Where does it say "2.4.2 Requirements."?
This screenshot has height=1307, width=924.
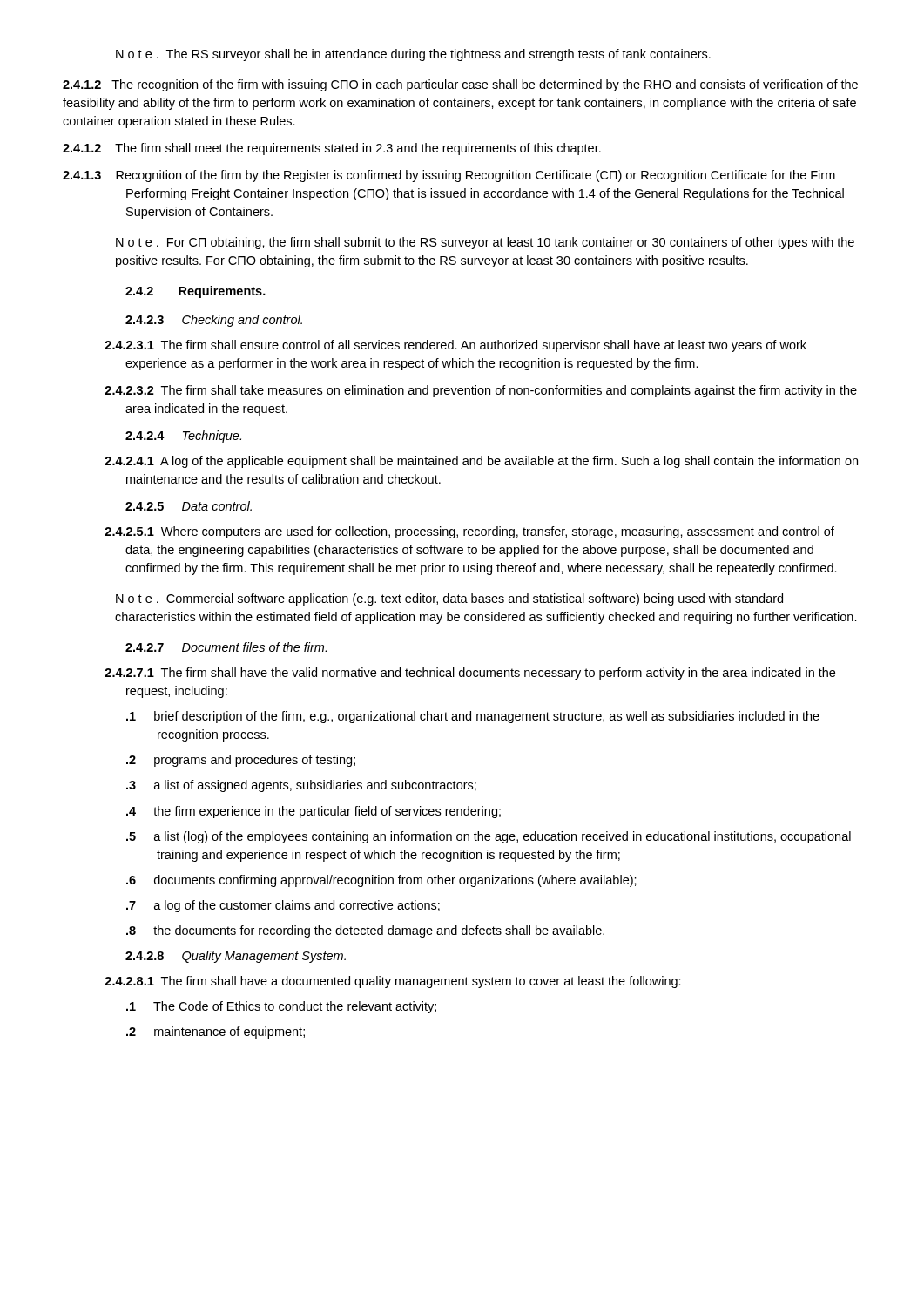196,292
